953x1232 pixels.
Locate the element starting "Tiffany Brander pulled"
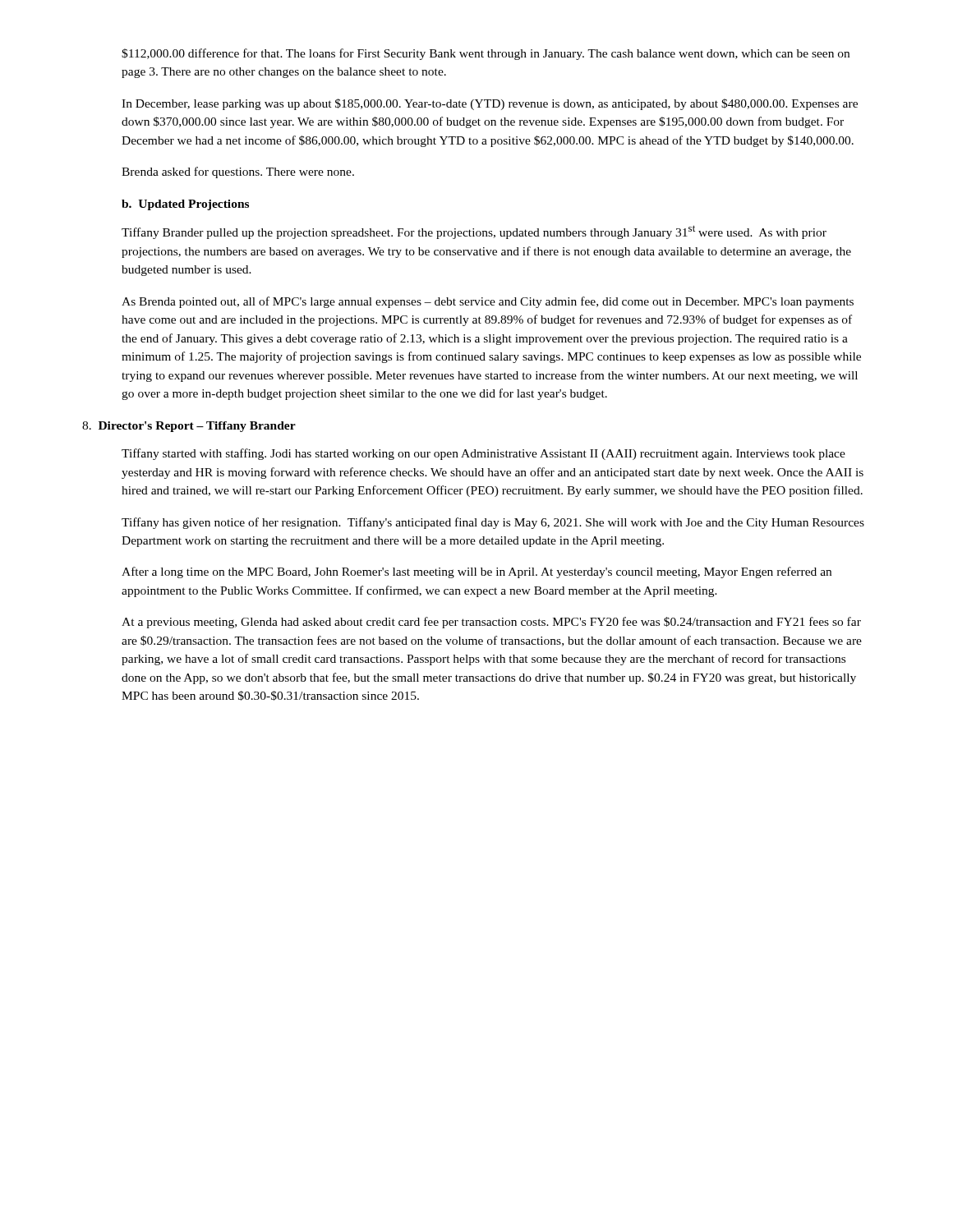pyautogui.click(x=496, y=250)
